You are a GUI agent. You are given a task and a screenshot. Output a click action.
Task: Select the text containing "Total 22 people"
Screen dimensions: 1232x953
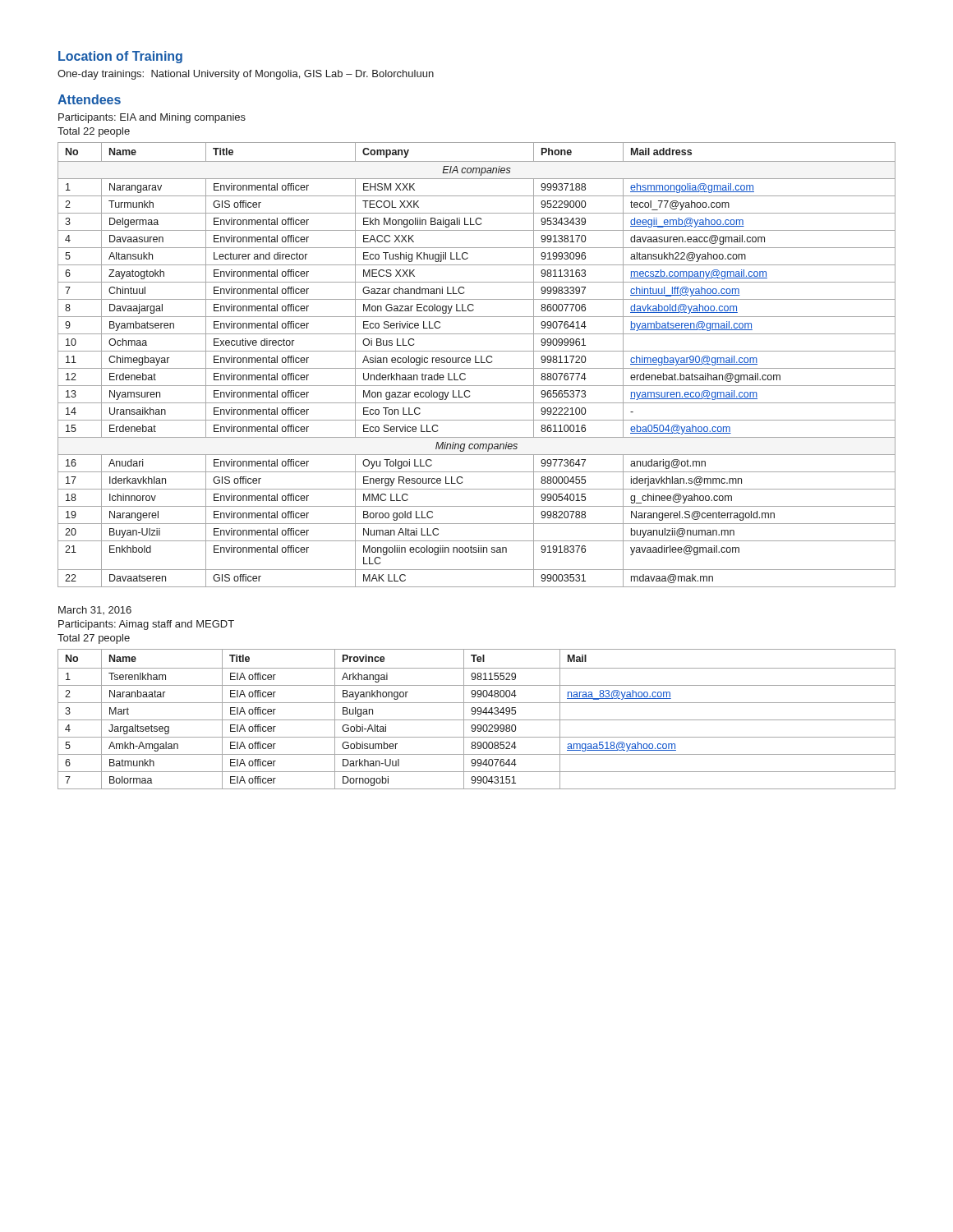(94, 131)
